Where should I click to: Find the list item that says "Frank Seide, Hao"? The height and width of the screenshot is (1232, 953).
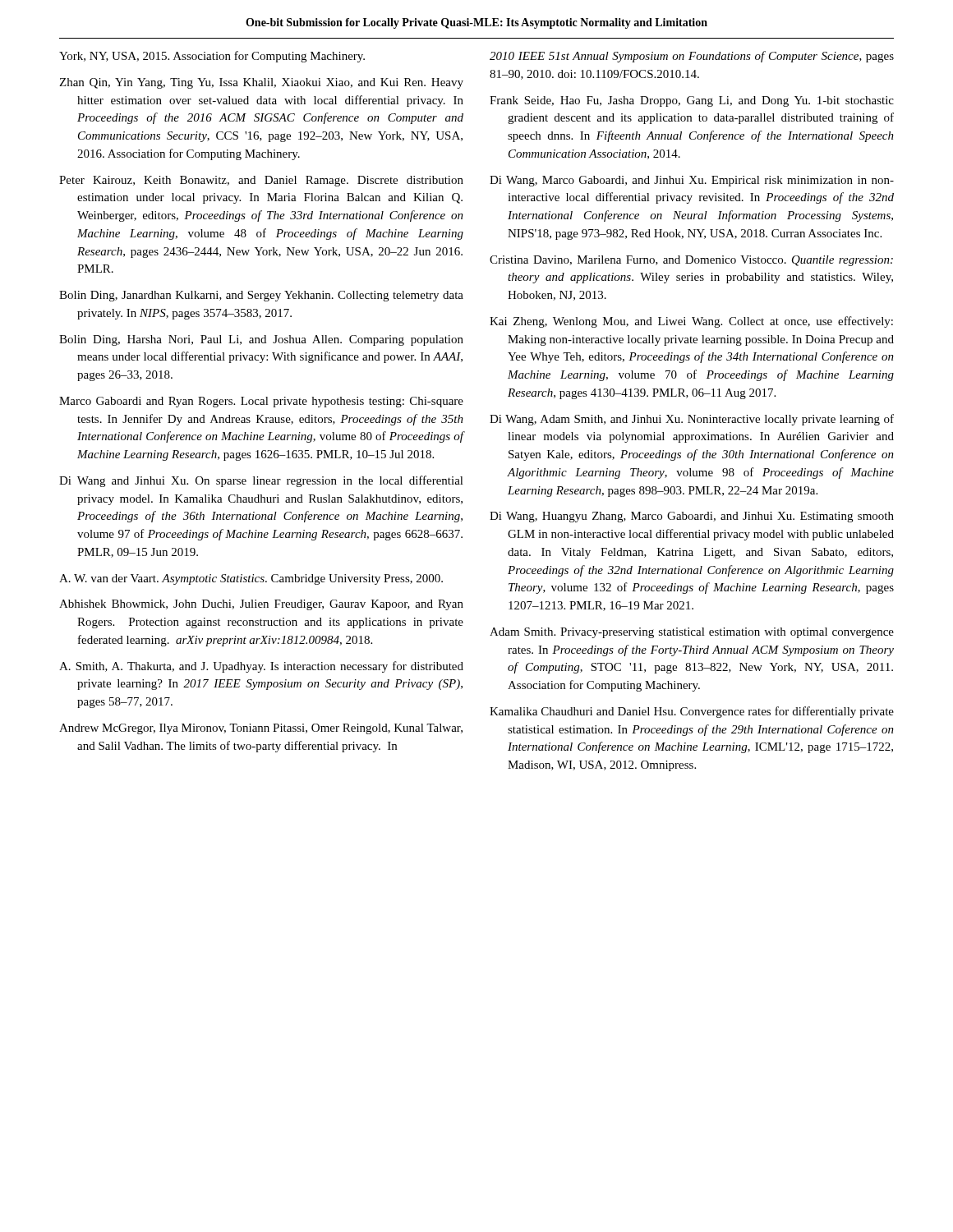coord(692,127)
